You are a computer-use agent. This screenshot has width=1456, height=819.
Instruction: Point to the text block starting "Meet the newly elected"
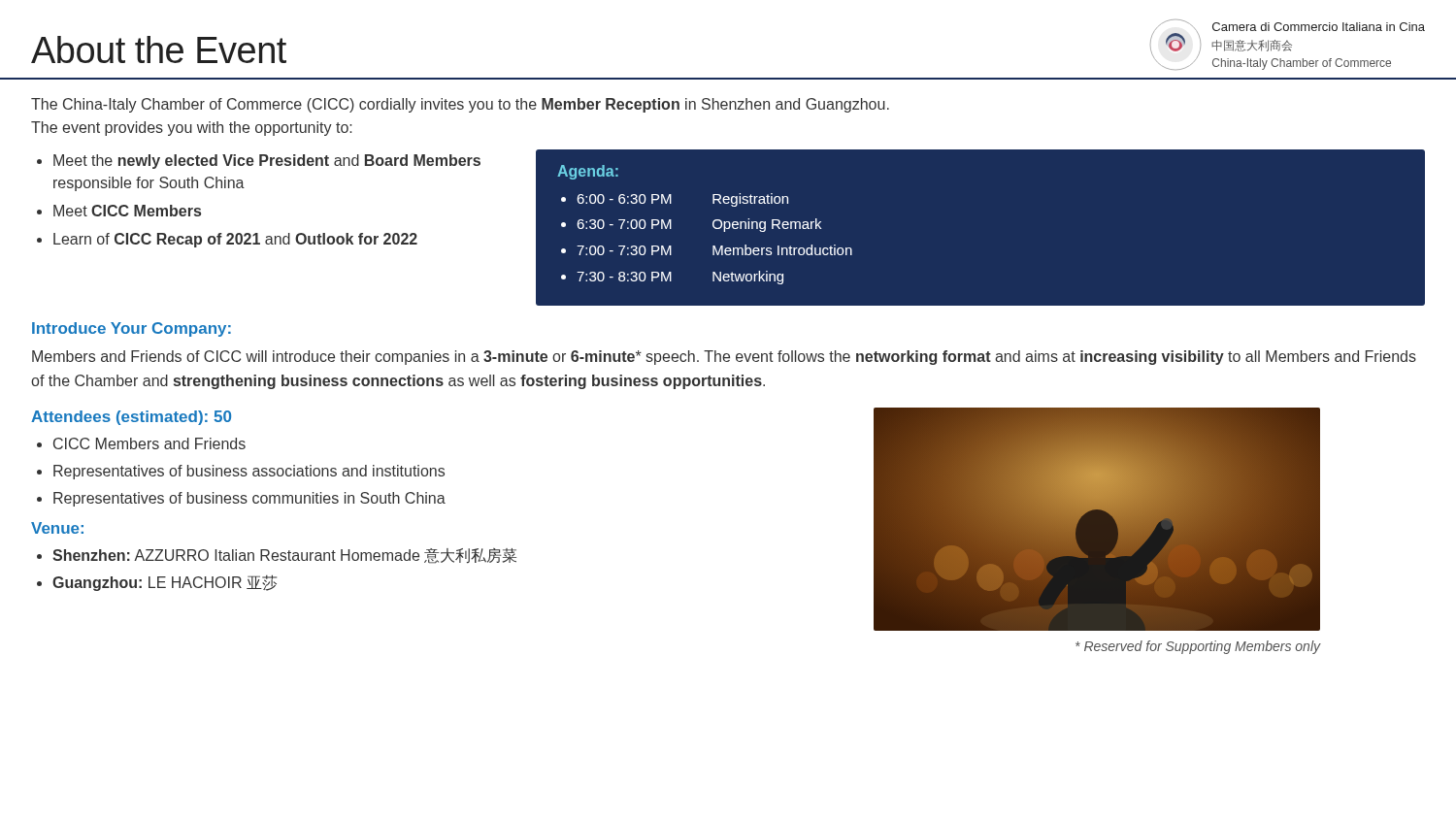pos(267,171)
